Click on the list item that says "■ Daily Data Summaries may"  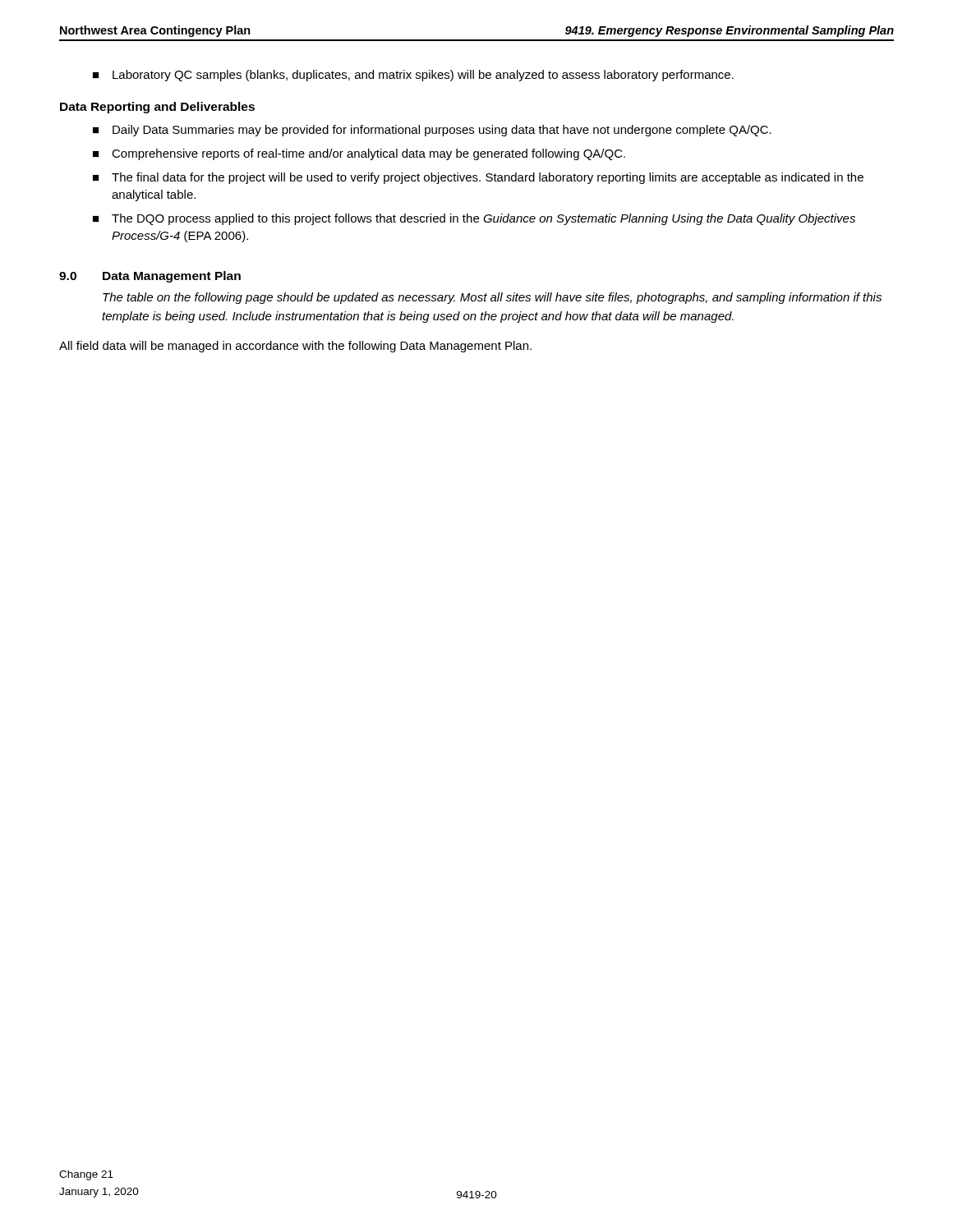493,129
